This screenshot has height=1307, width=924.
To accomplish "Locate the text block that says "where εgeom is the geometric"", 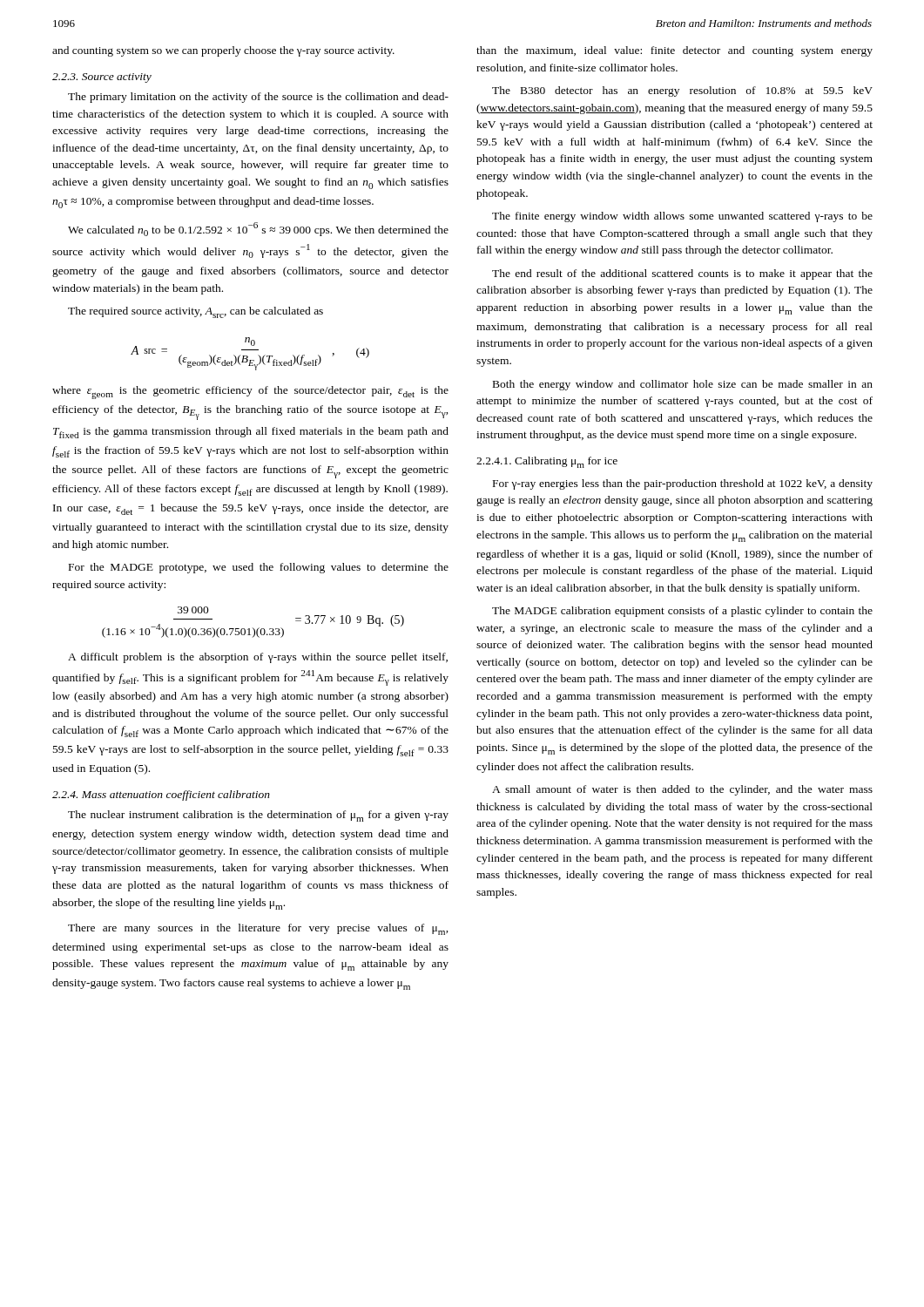I will point(250,467).
